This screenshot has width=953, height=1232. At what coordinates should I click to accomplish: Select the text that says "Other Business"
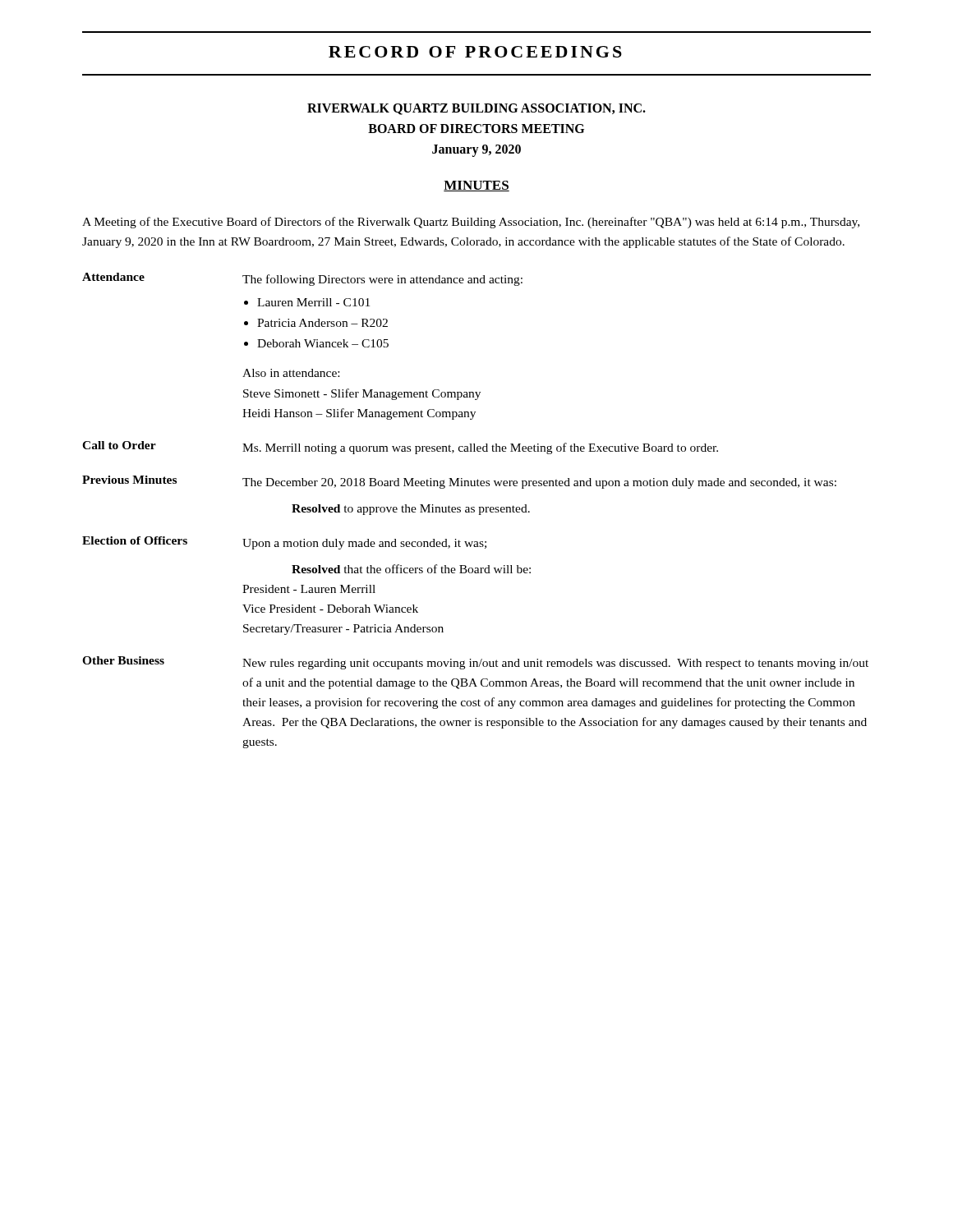pyautogui.click(x=123, y=660)
